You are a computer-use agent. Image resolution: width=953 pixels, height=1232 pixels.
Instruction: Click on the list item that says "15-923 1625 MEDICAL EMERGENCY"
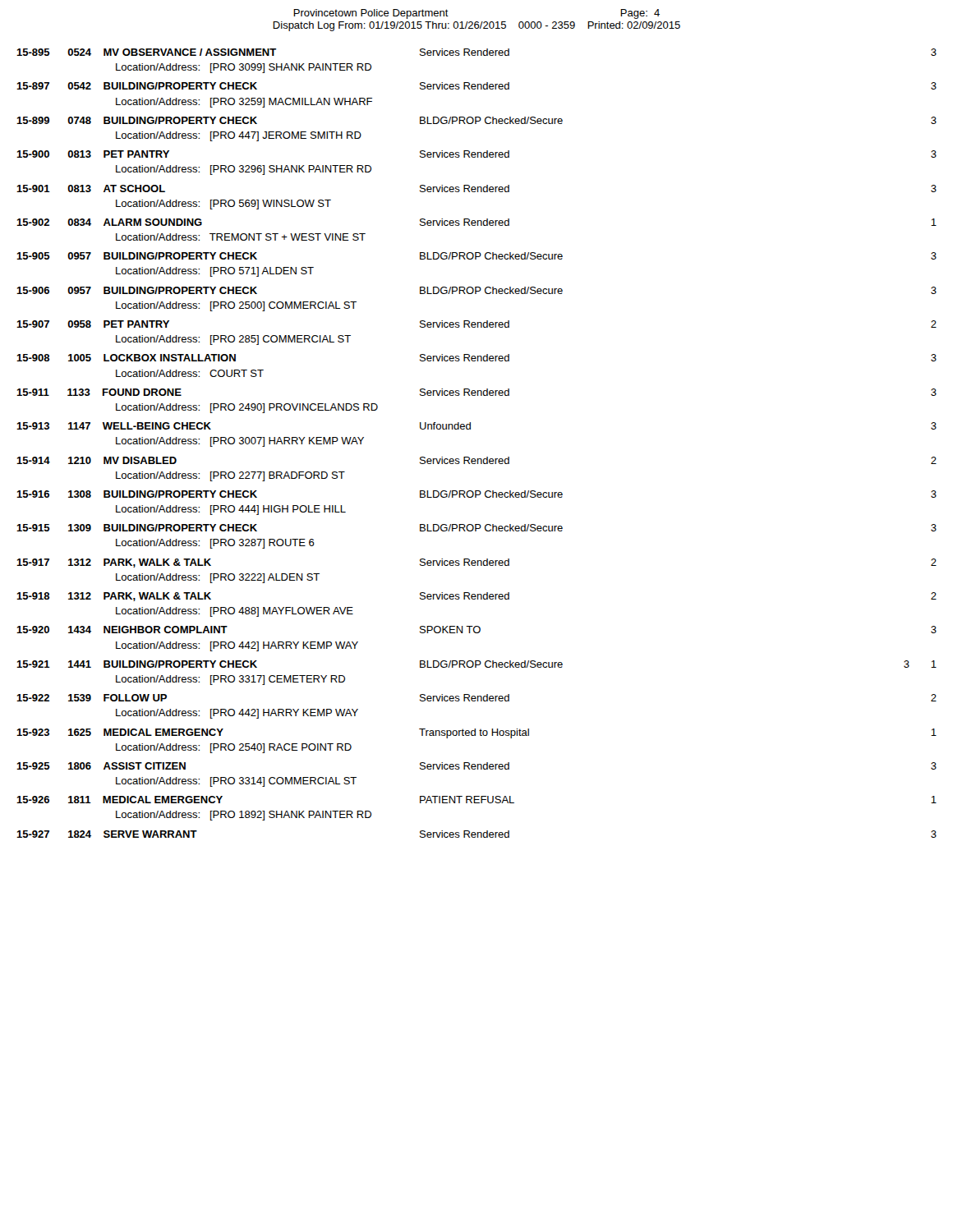pyautogui.click(x=476, y=740)
